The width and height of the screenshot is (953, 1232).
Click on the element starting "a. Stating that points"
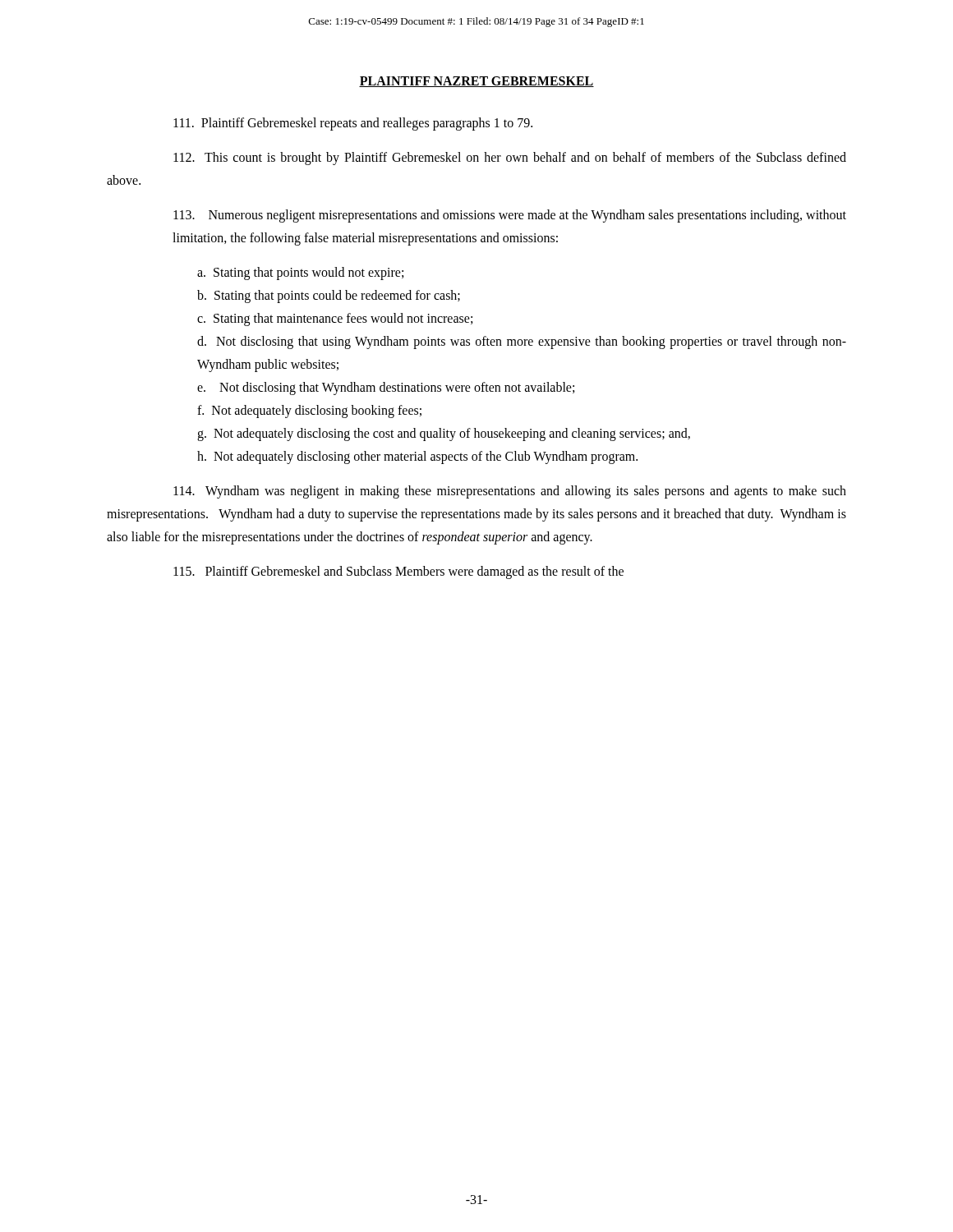tap(301, 272)
